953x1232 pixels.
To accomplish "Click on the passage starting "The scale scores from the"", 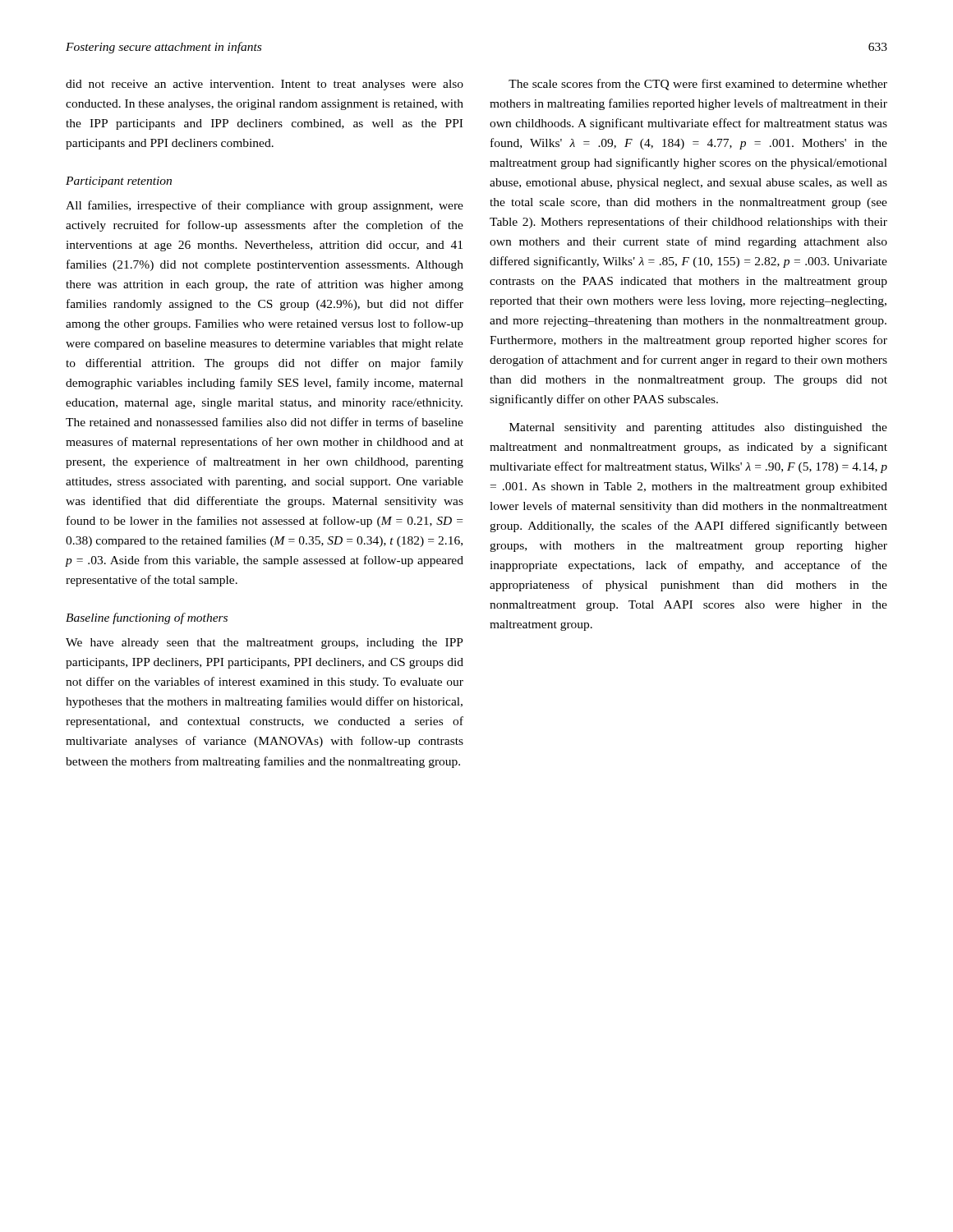I will tap(688, 242).
